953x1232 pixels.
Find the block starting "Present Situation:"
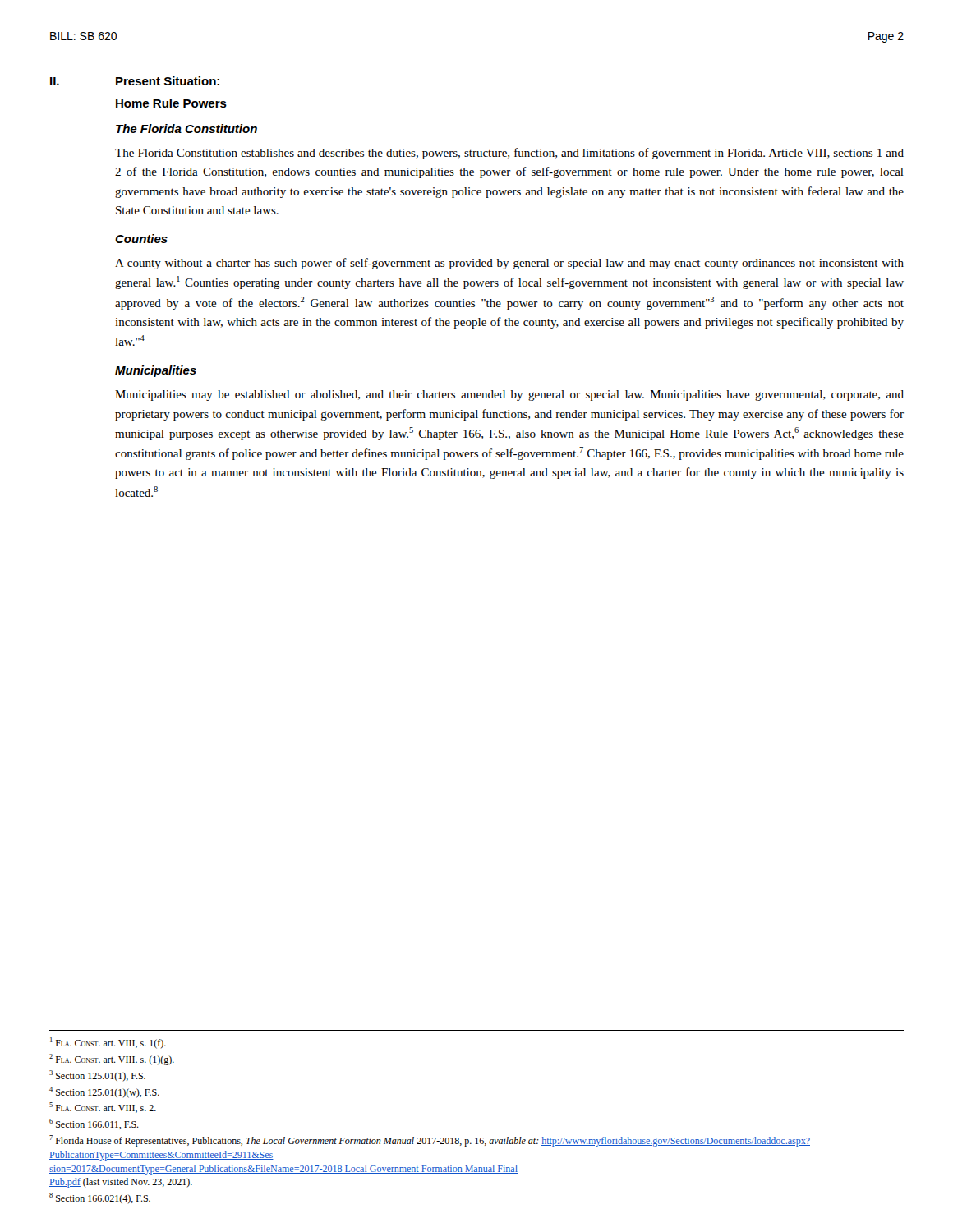pos(168,81)
